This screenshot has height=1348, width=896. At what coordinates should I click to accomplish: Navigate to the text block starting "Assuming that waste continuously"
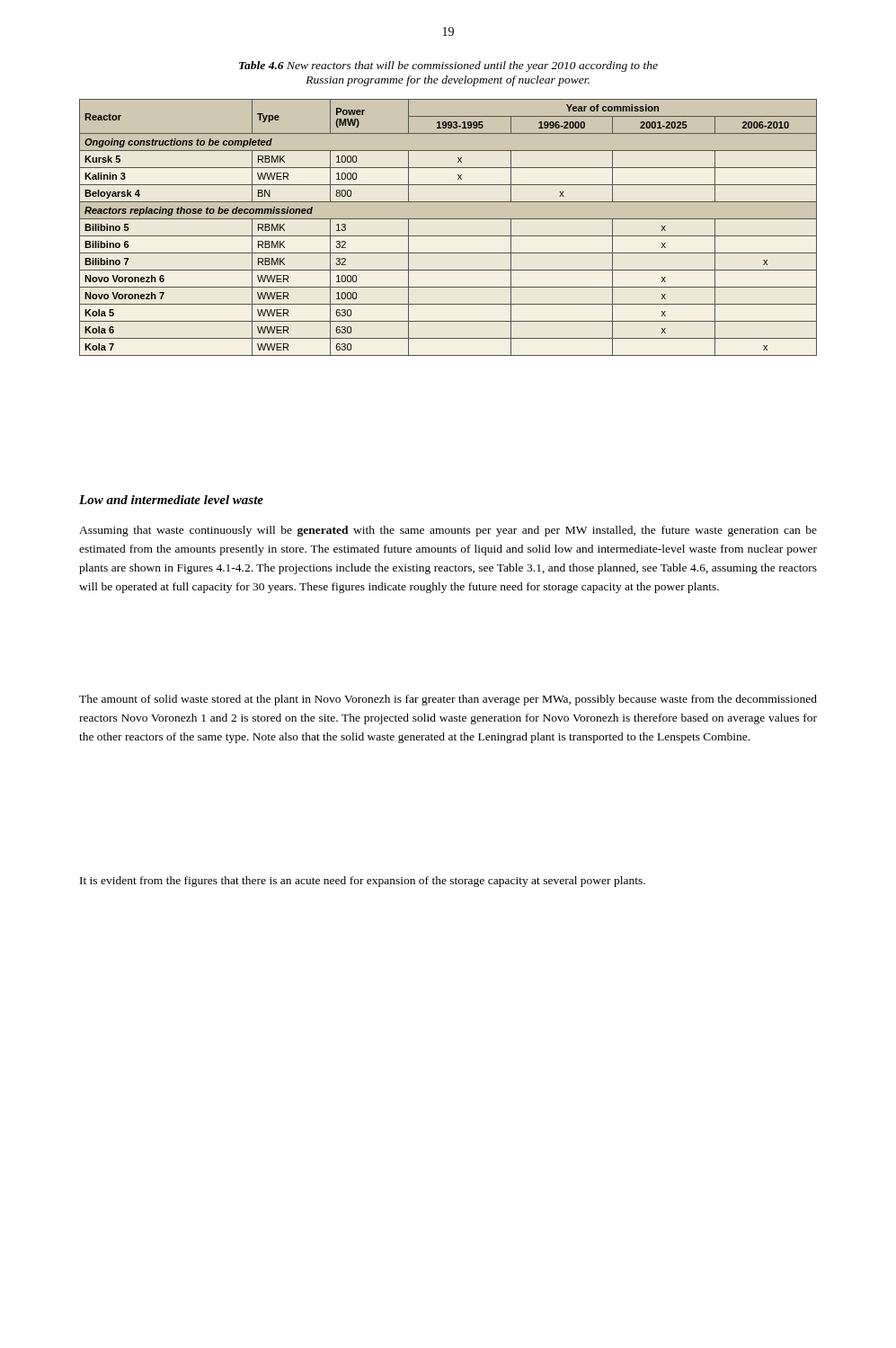448,558
